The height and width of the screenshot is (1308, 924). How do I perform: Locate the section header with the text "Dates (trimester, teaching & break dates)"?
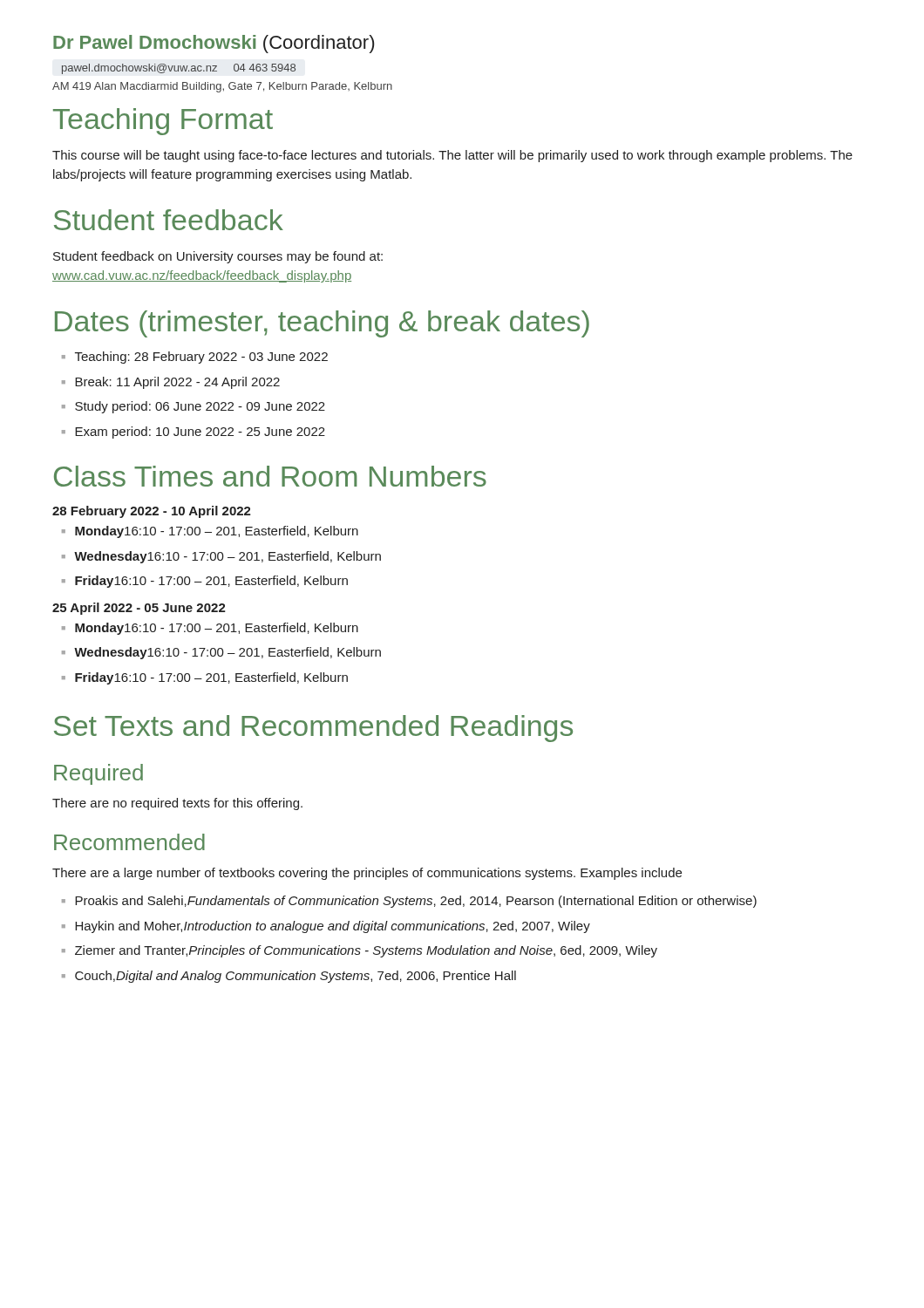[462, 321]
